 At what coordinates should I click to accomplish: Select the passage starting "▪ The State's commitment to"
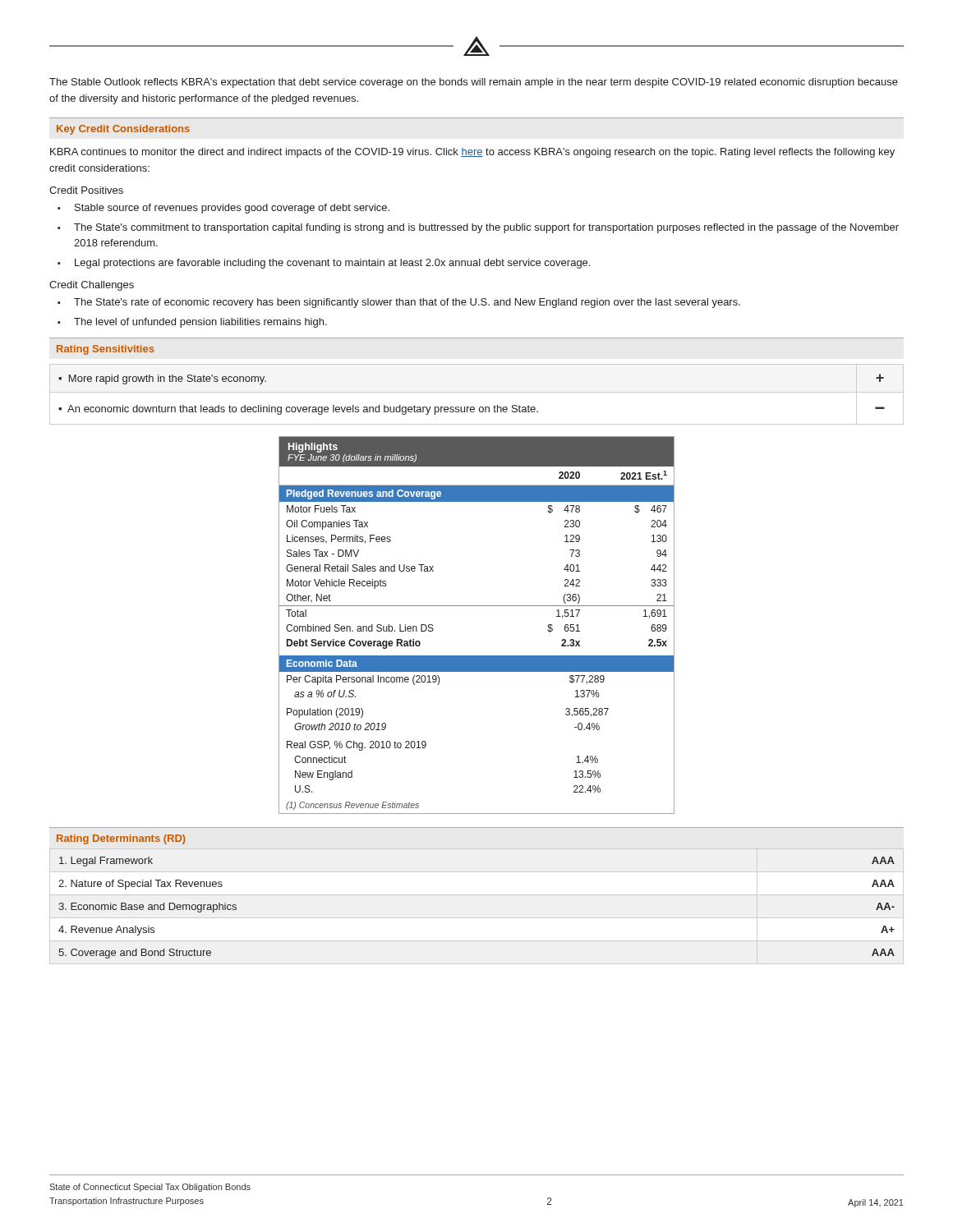coord(481,235)
